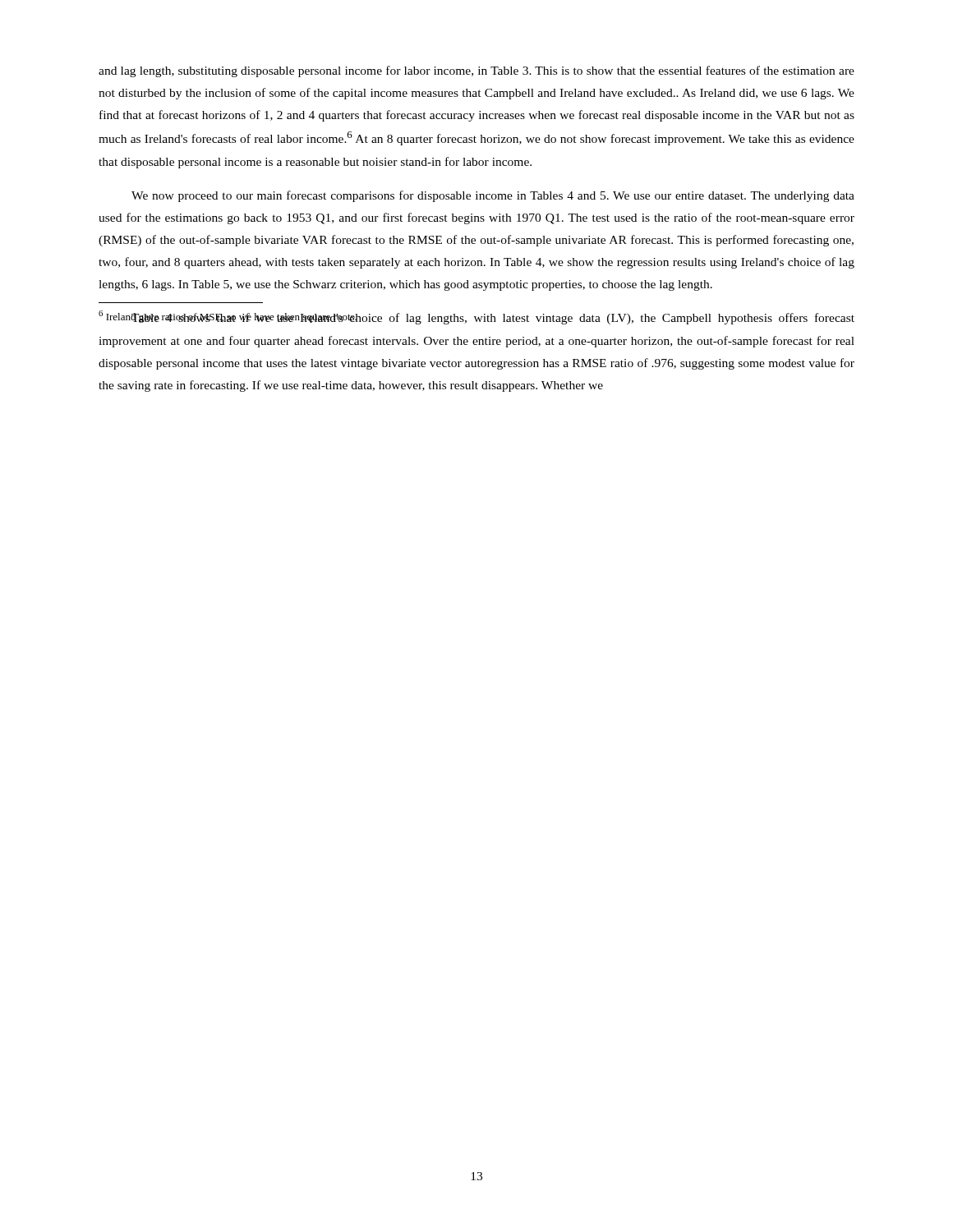Find the text block containing "and lag length, substituting disposable personal"
Image resolution: width=953 pixels, height=1232 pixels.
[x=476, y=116]
